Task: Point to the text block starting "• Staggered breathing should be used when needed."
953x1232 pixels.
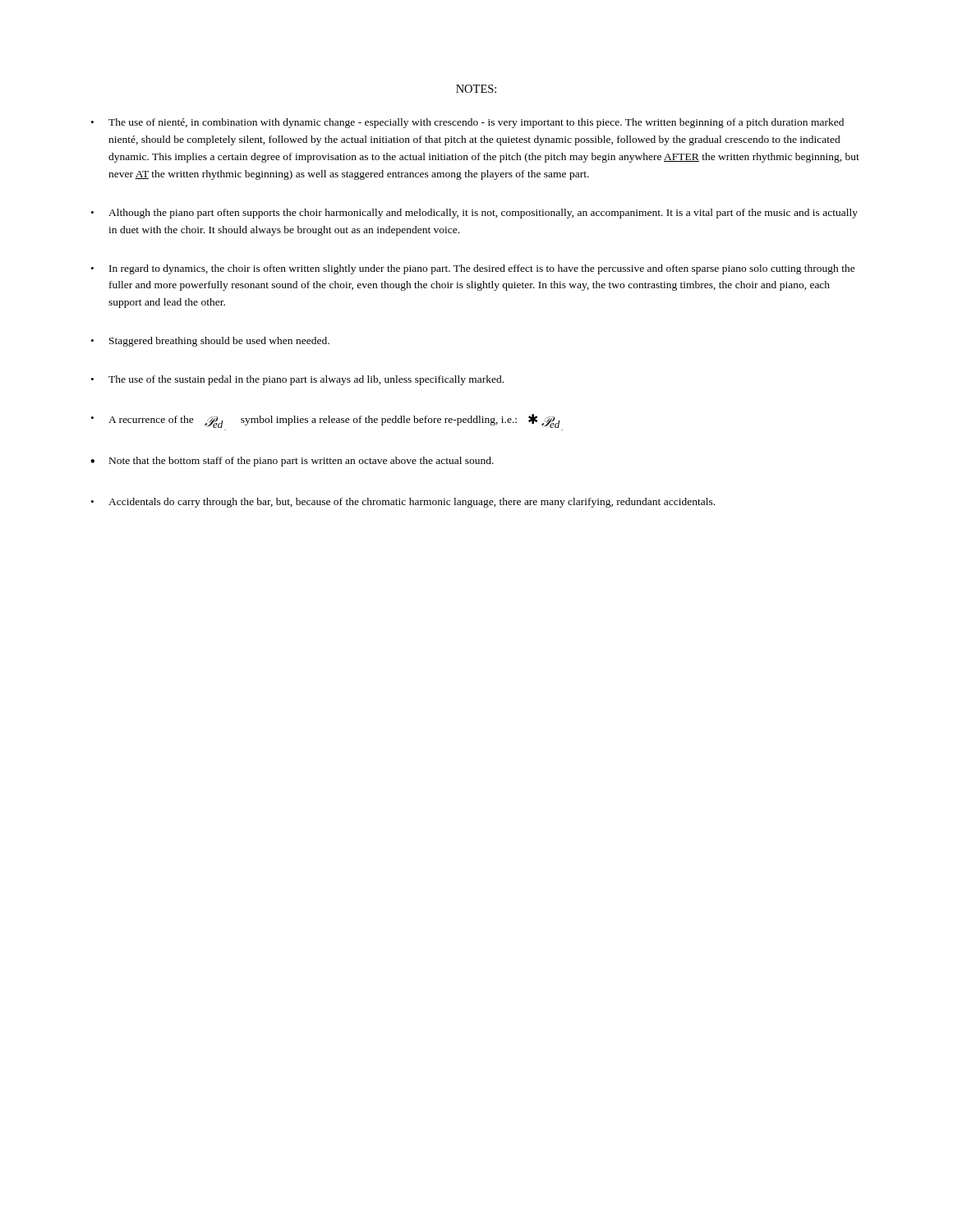Action: pyautogui.click(x=210, y=342)
